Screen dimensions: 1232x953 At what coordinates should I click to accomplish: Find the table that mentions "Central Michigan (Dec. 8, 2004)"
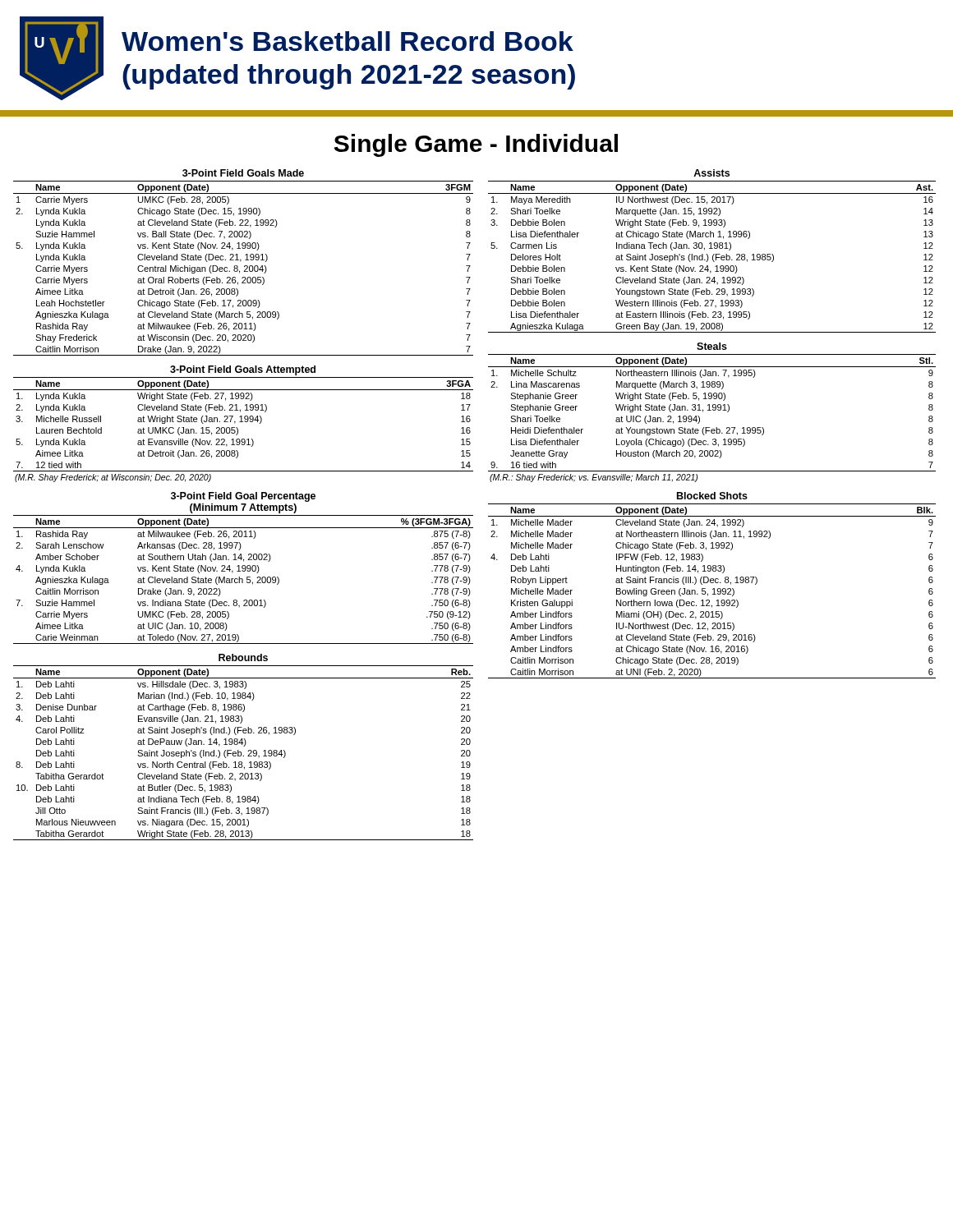pos(243,268)
